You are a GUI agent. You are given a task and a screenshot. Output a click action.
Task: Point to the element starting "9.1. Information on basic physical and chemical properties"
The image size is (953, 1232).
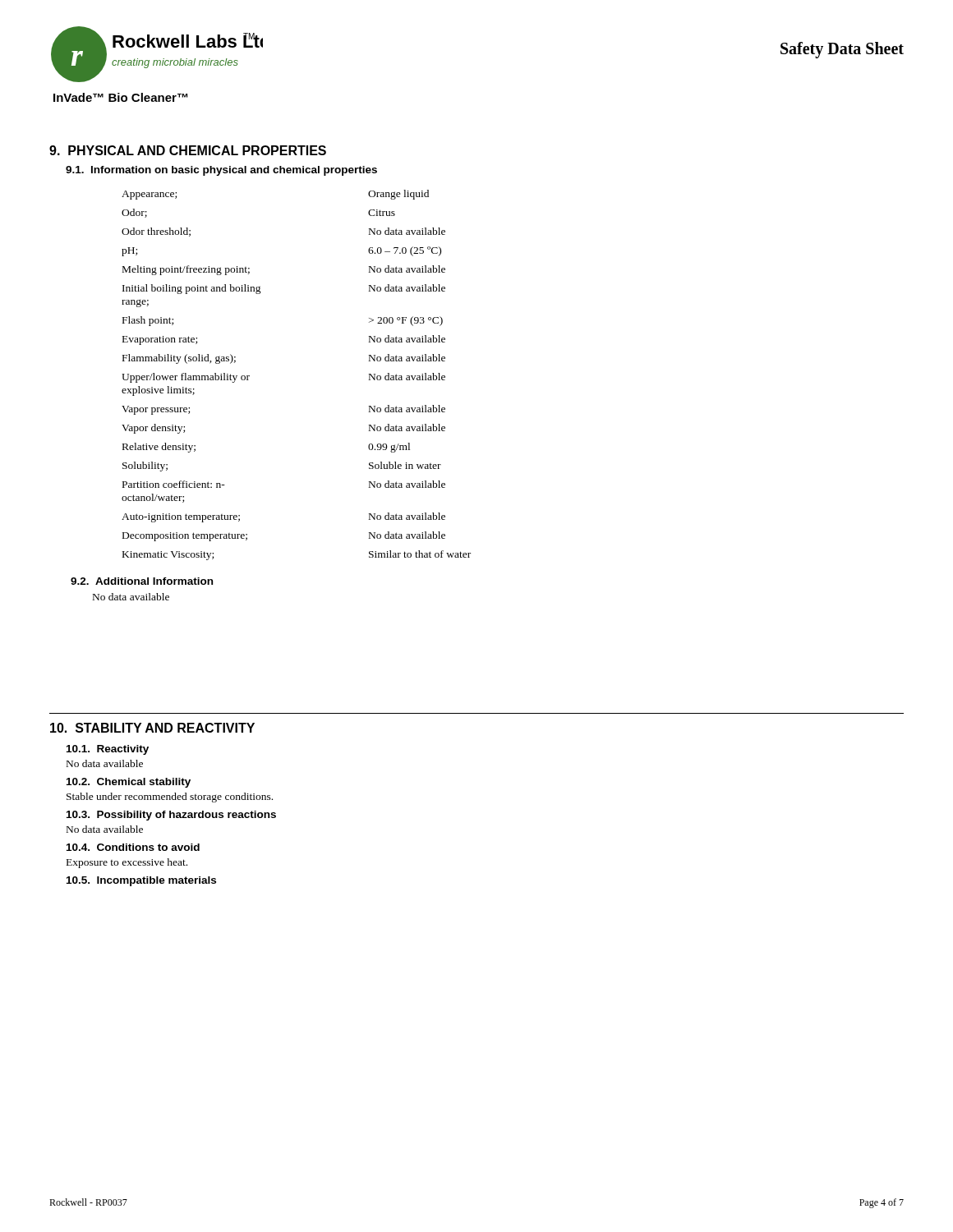(x=222, y=170)
